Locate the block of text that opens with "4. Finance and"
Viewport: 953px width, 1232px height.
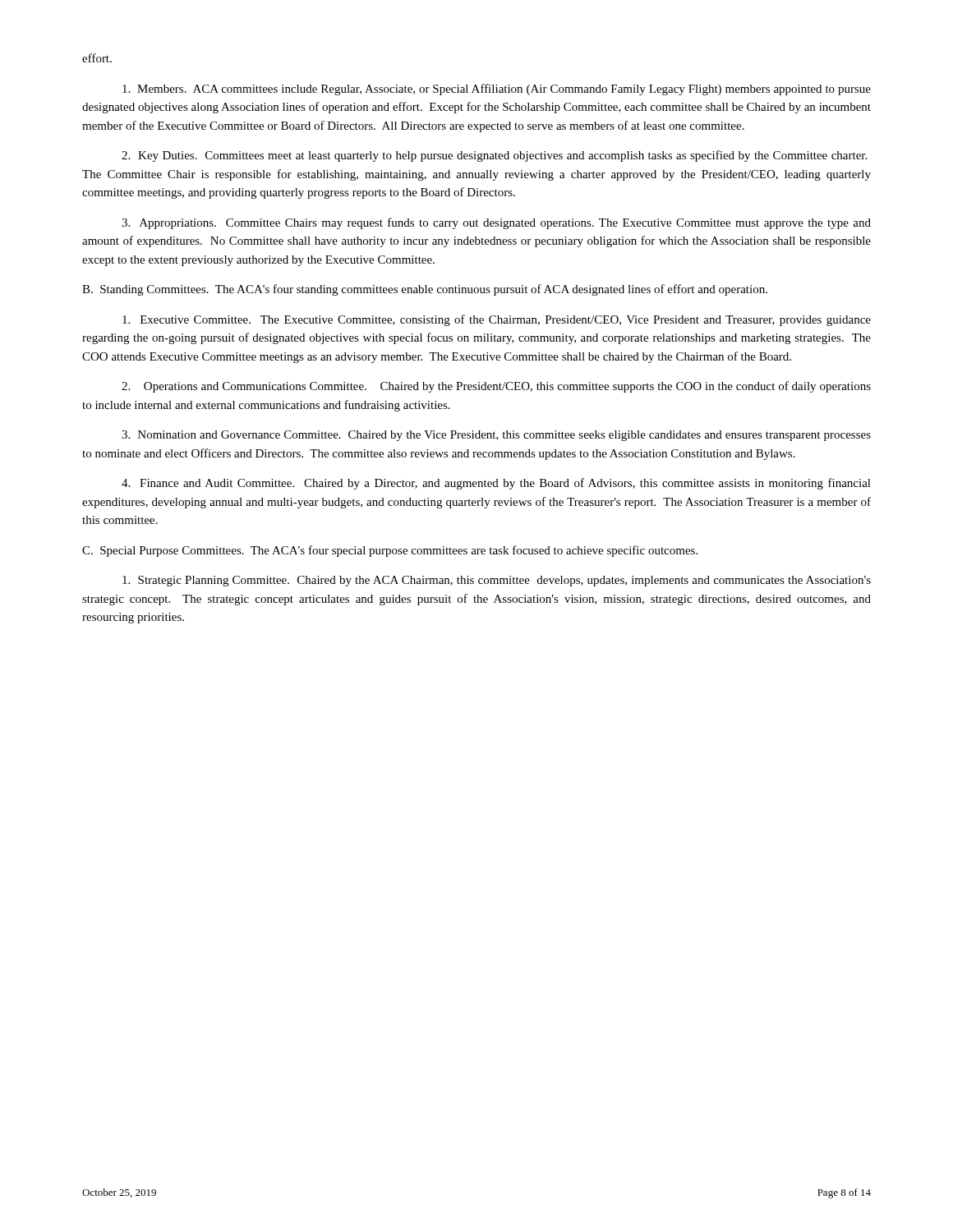click(476, 501)
